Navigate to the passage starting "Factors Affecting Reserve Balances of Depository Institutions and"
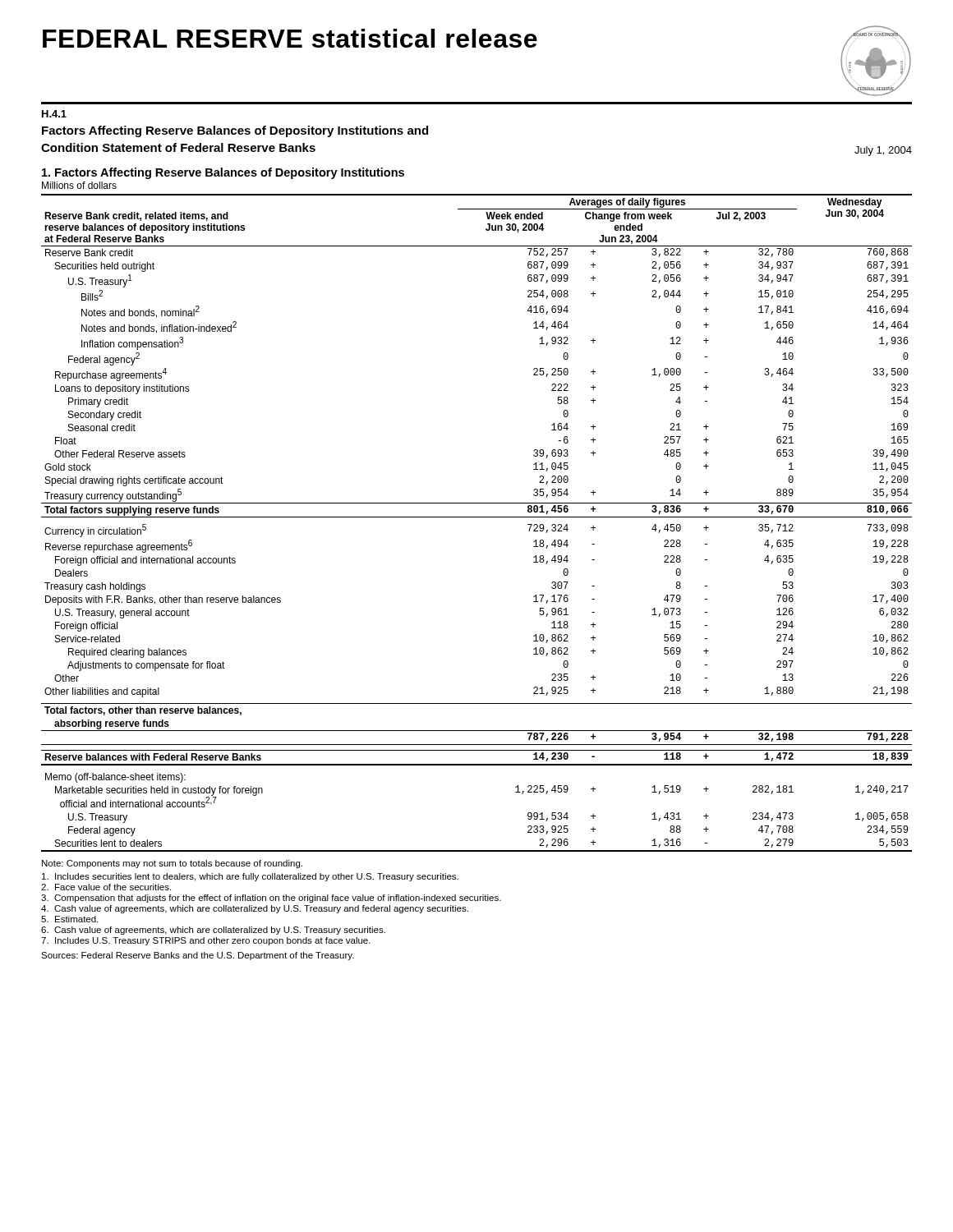Viewport: 953px width, 1232px height. (235, 139)
